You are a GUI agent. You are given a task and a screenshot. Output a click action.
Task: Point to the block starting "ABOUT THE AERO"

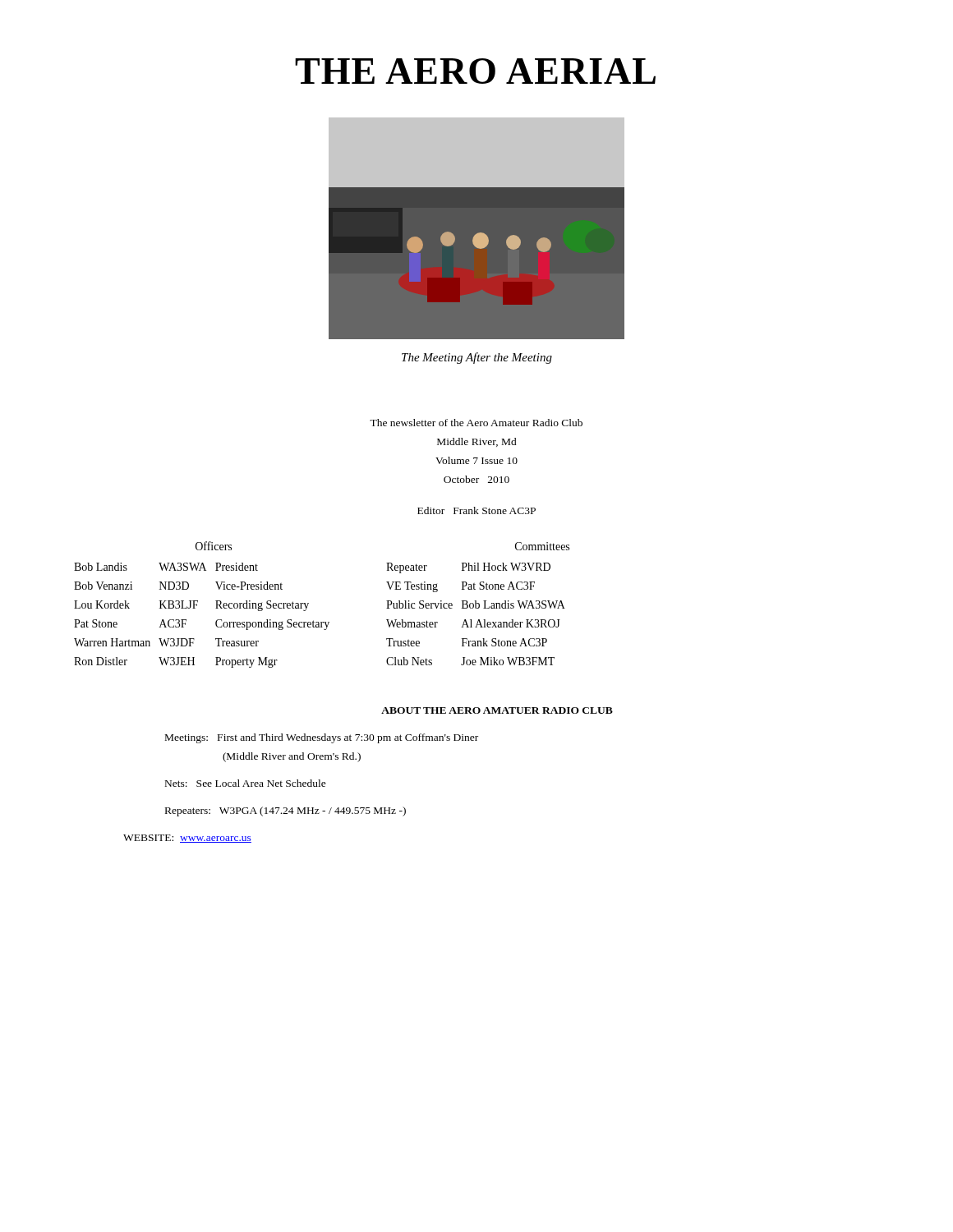497,710
